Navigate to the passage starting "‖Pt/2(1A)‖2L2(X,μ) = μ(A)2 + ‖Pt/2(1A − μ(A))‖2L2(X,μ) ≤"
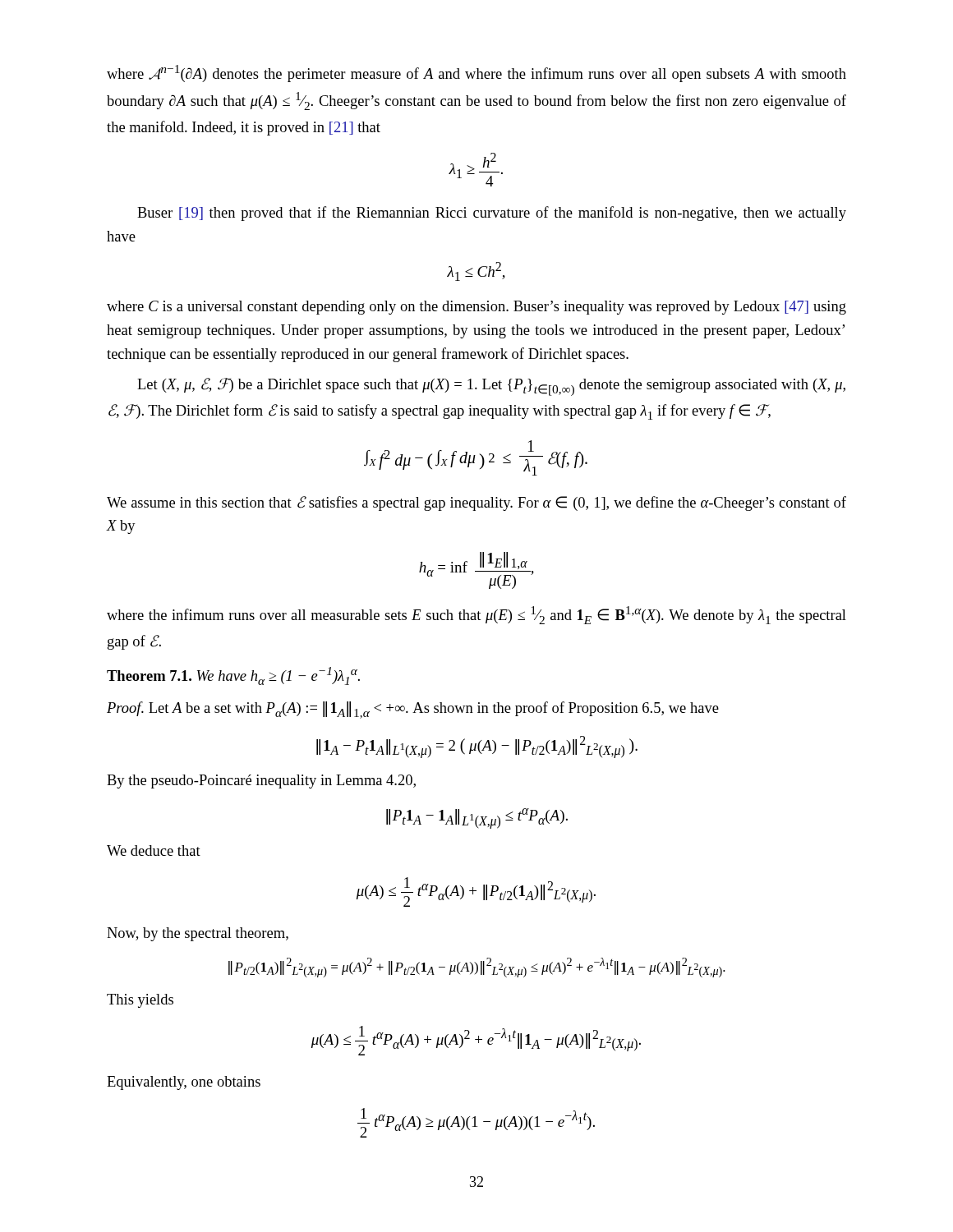This screenshot has height=1232, width=953. [476, 966]
